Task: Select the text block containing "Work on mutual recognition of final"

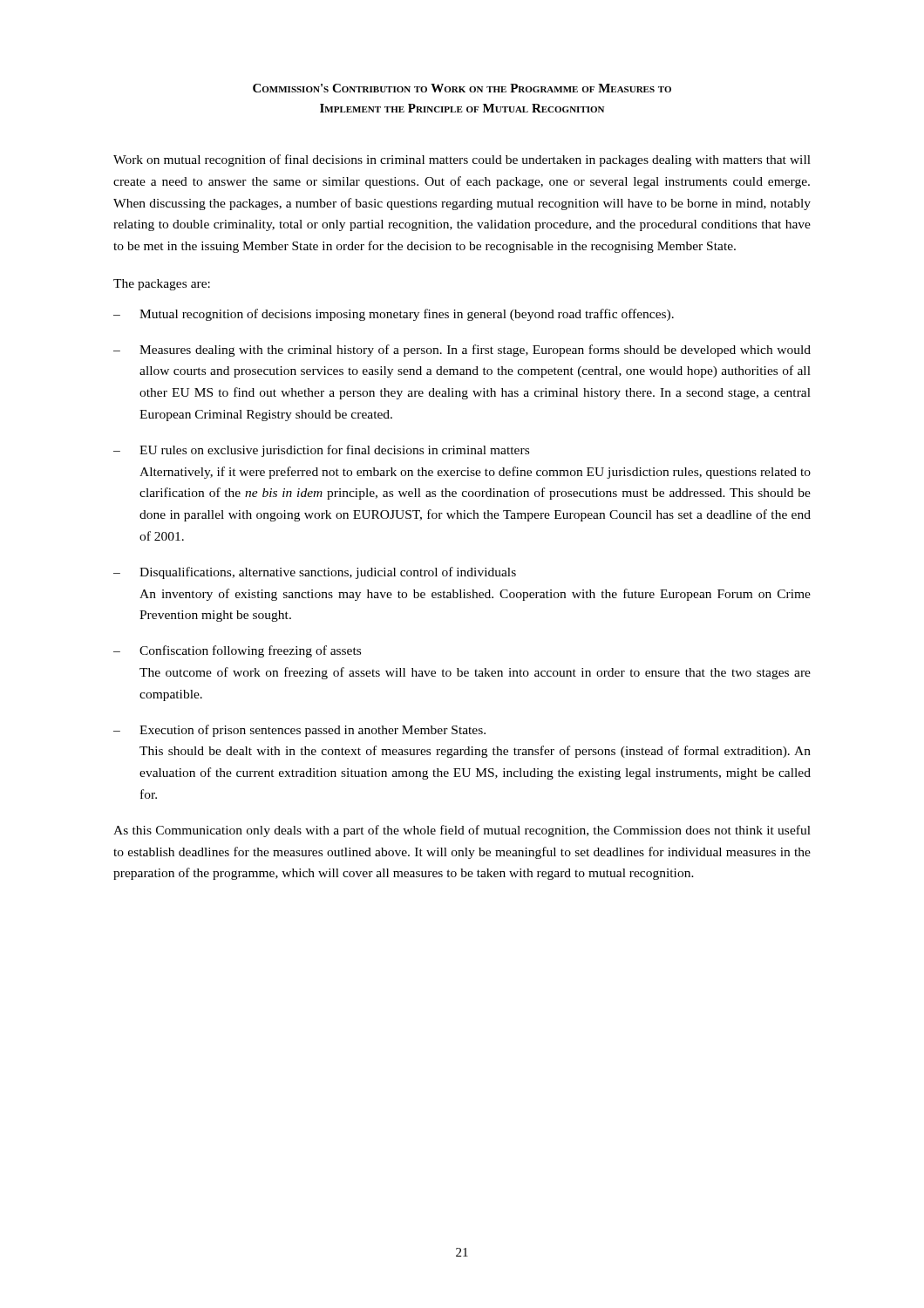Action: click(x=462, y=202)
